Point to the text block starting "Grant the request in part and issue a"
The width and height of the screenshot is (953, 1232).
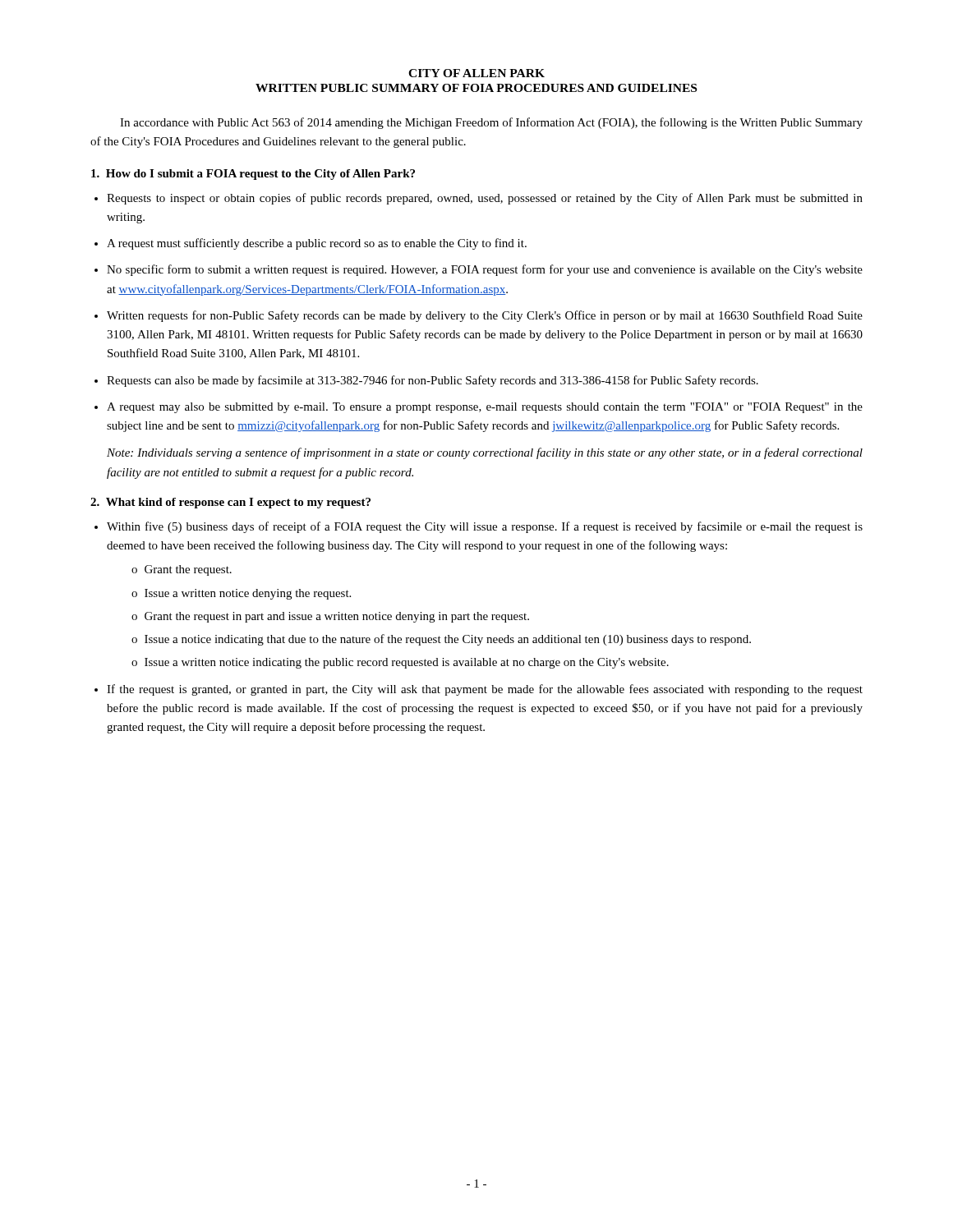tap(497, 616)
